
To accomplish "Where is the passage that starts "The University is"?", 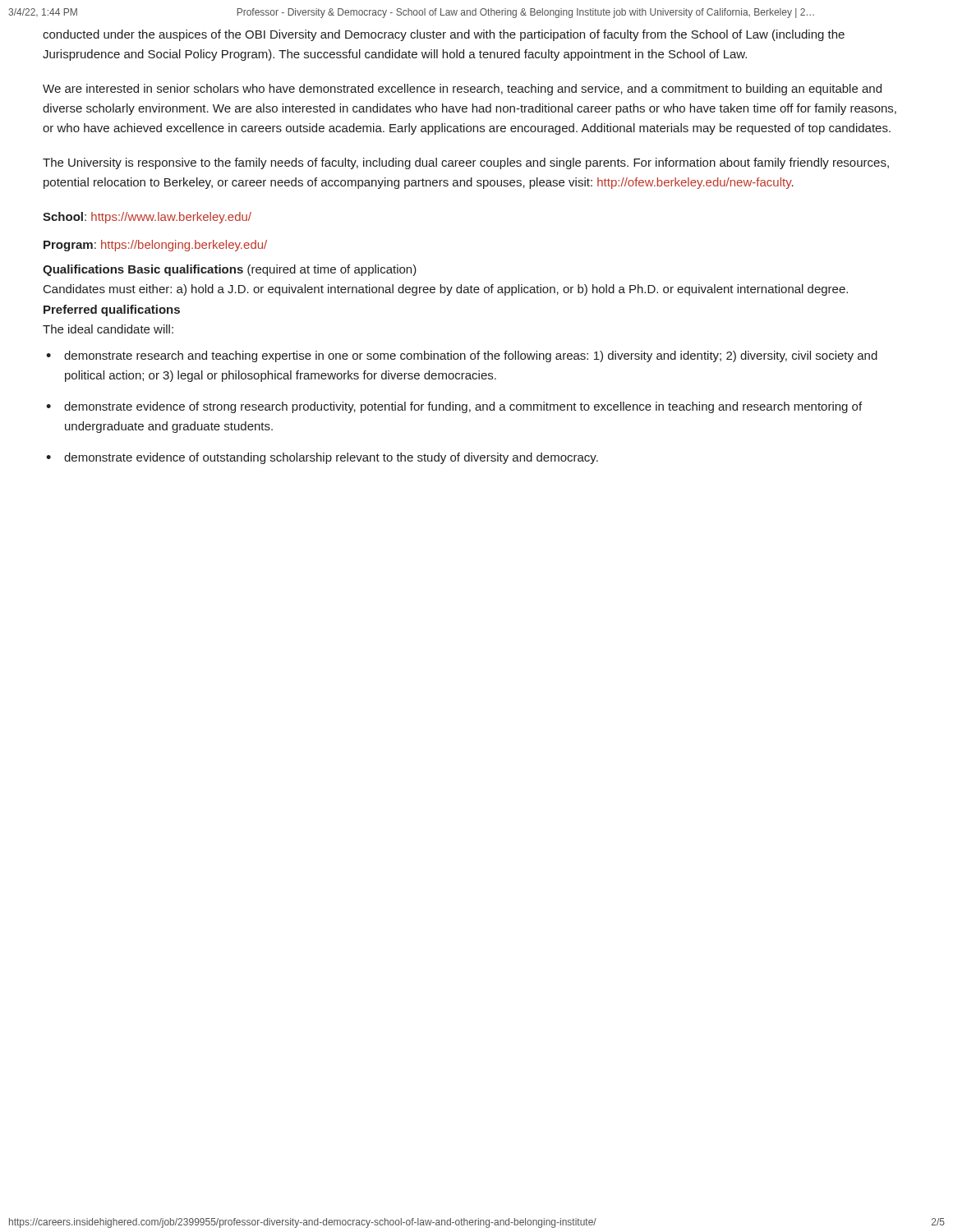I will point(466,172).
